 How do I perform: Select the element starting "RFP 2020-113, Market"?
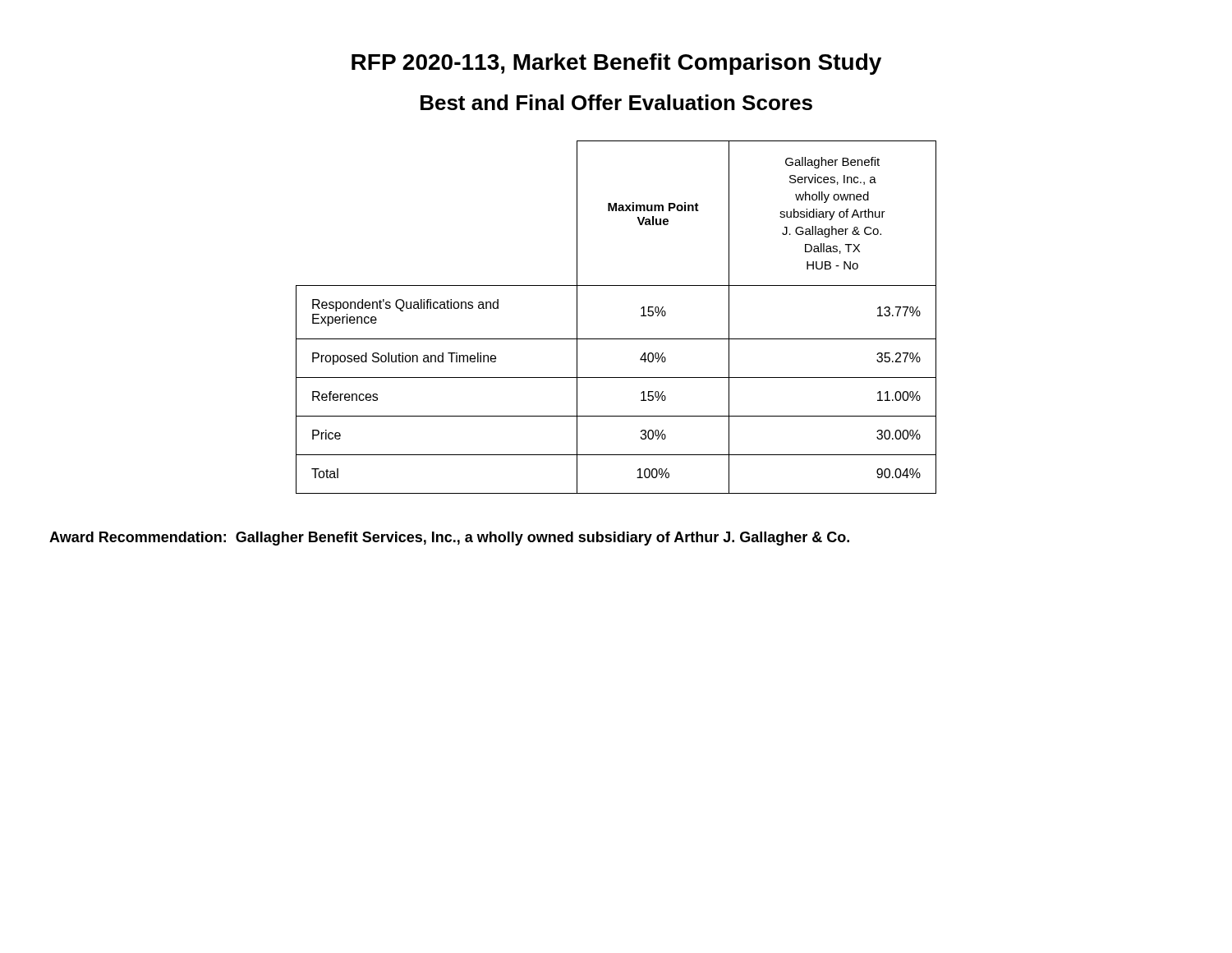[616, 62]
